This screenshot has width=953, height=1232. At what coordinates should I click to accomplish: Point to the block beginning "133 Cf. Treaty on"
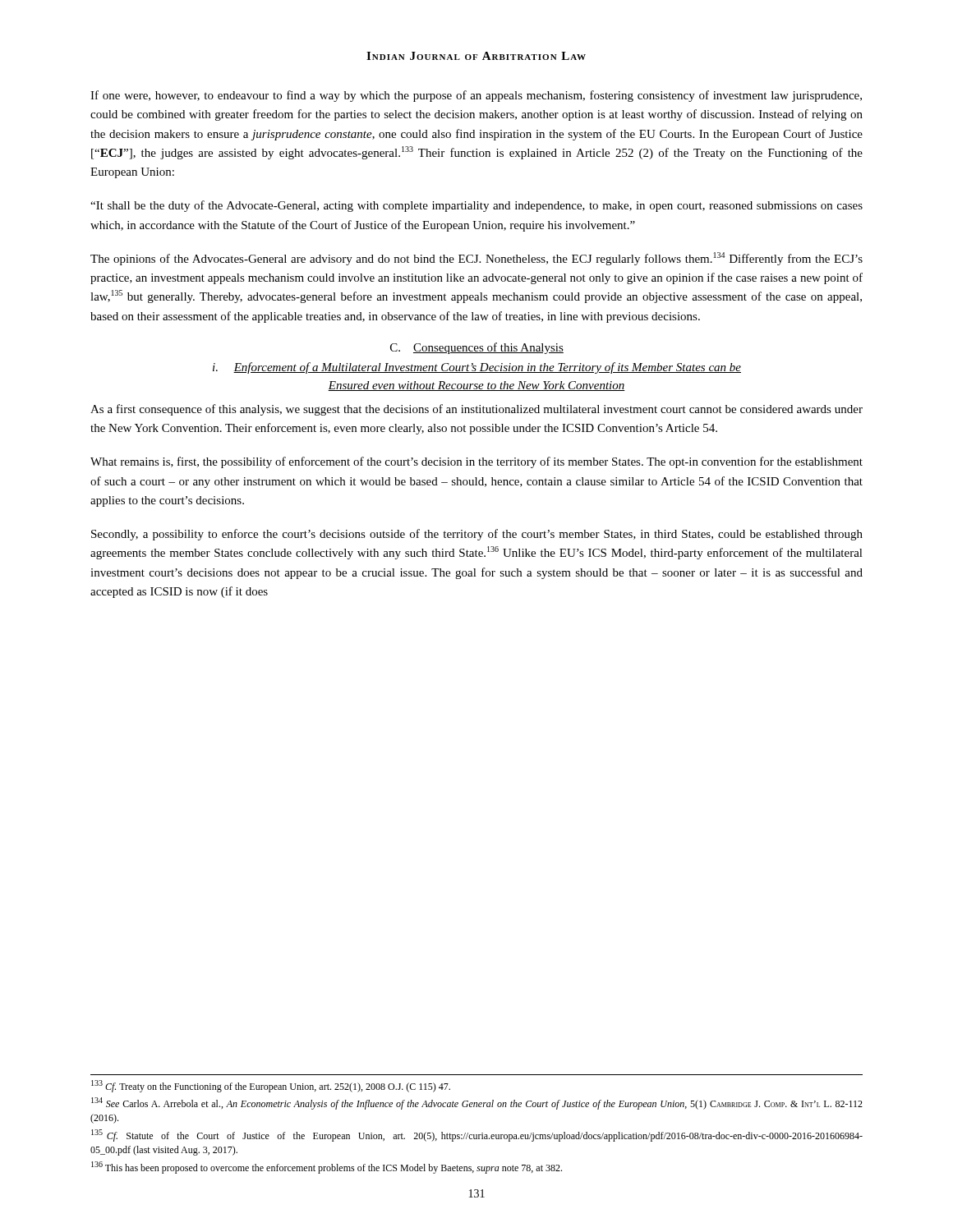click(x=476, y=1127)
